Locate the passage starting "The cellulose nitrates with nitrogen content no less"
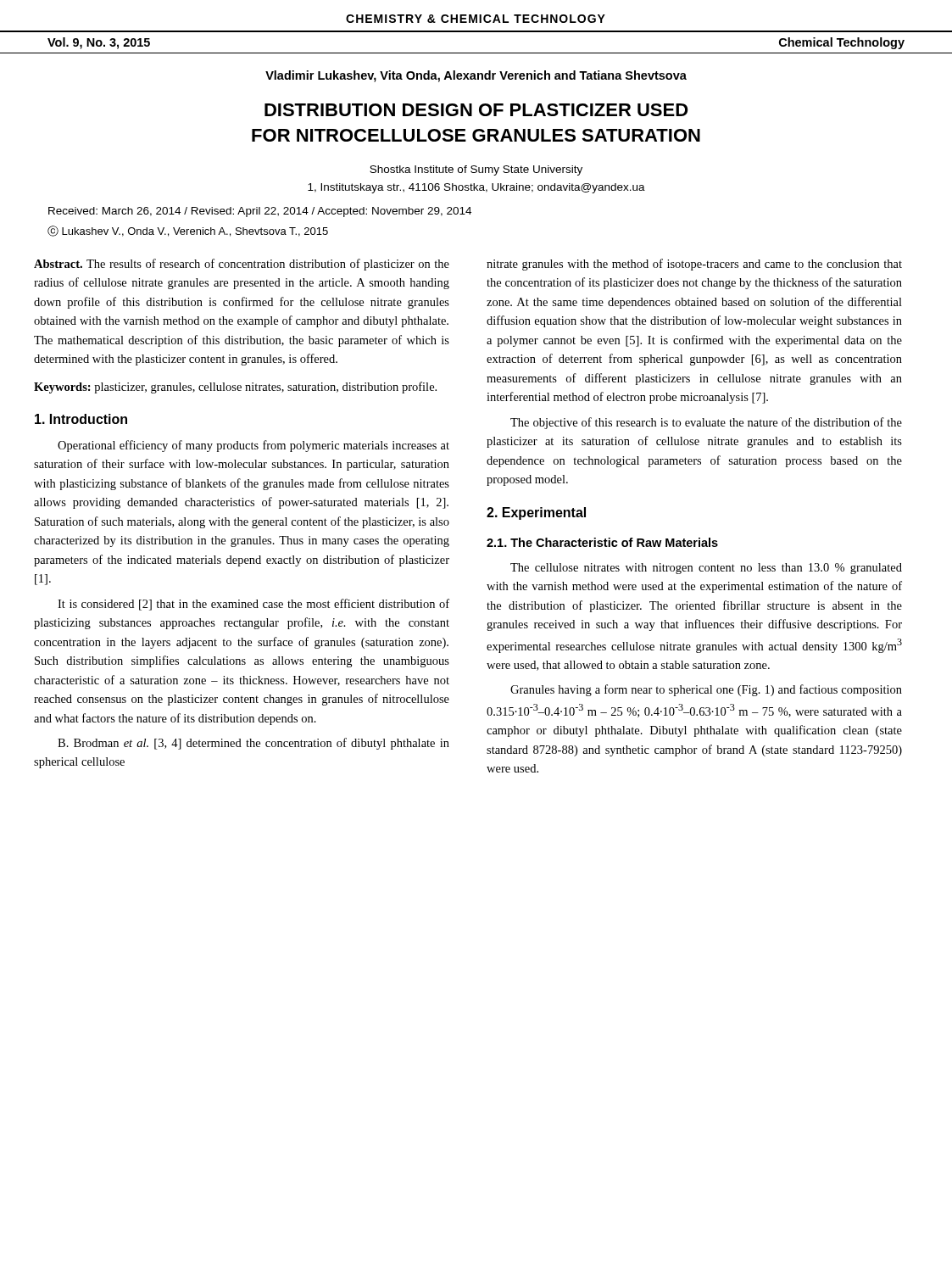The width and height of the screenshot is (952, 1272). coord(694,668)
